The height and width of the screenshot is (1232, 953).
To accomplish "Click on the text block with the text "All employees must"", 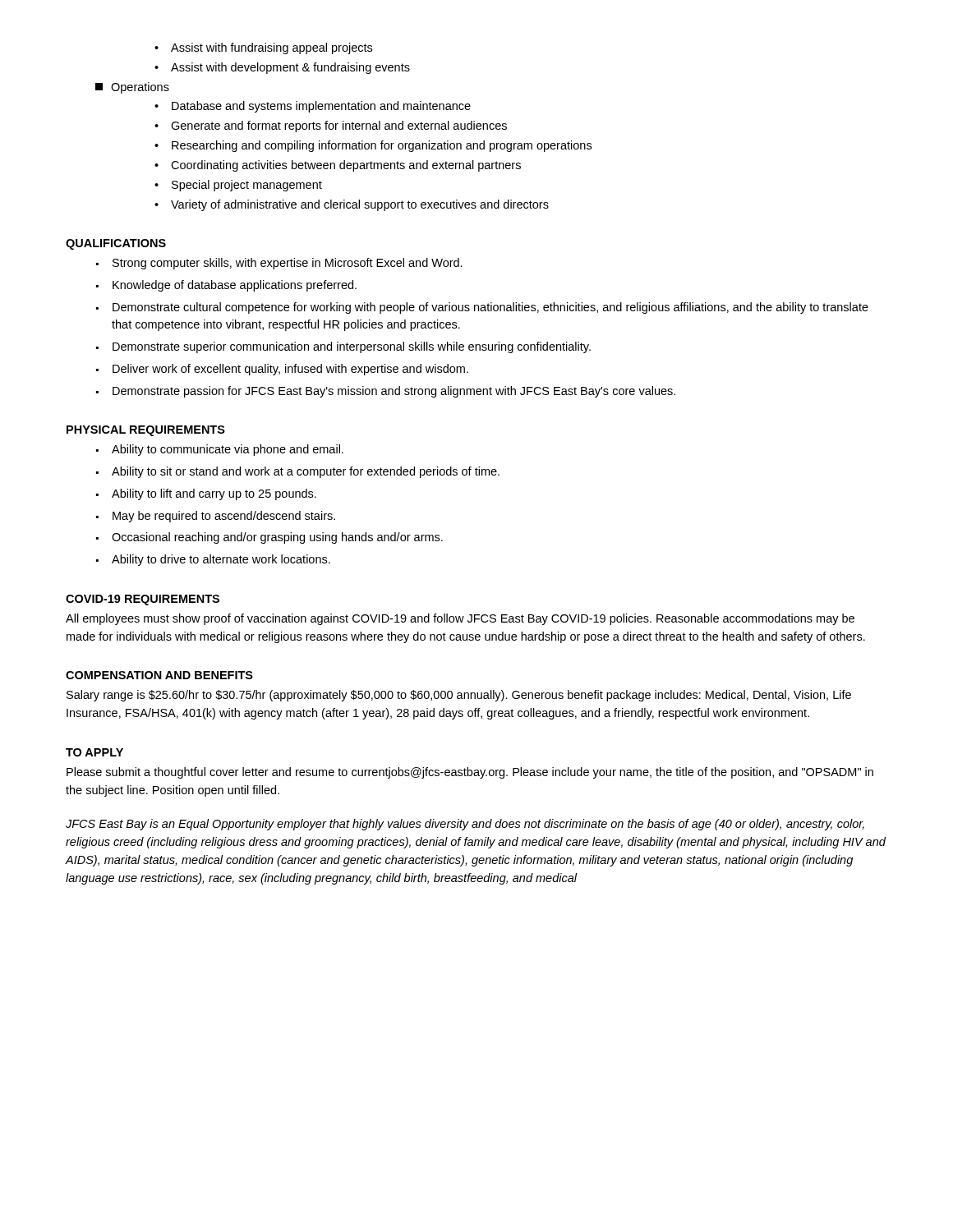I will (466, 627).
